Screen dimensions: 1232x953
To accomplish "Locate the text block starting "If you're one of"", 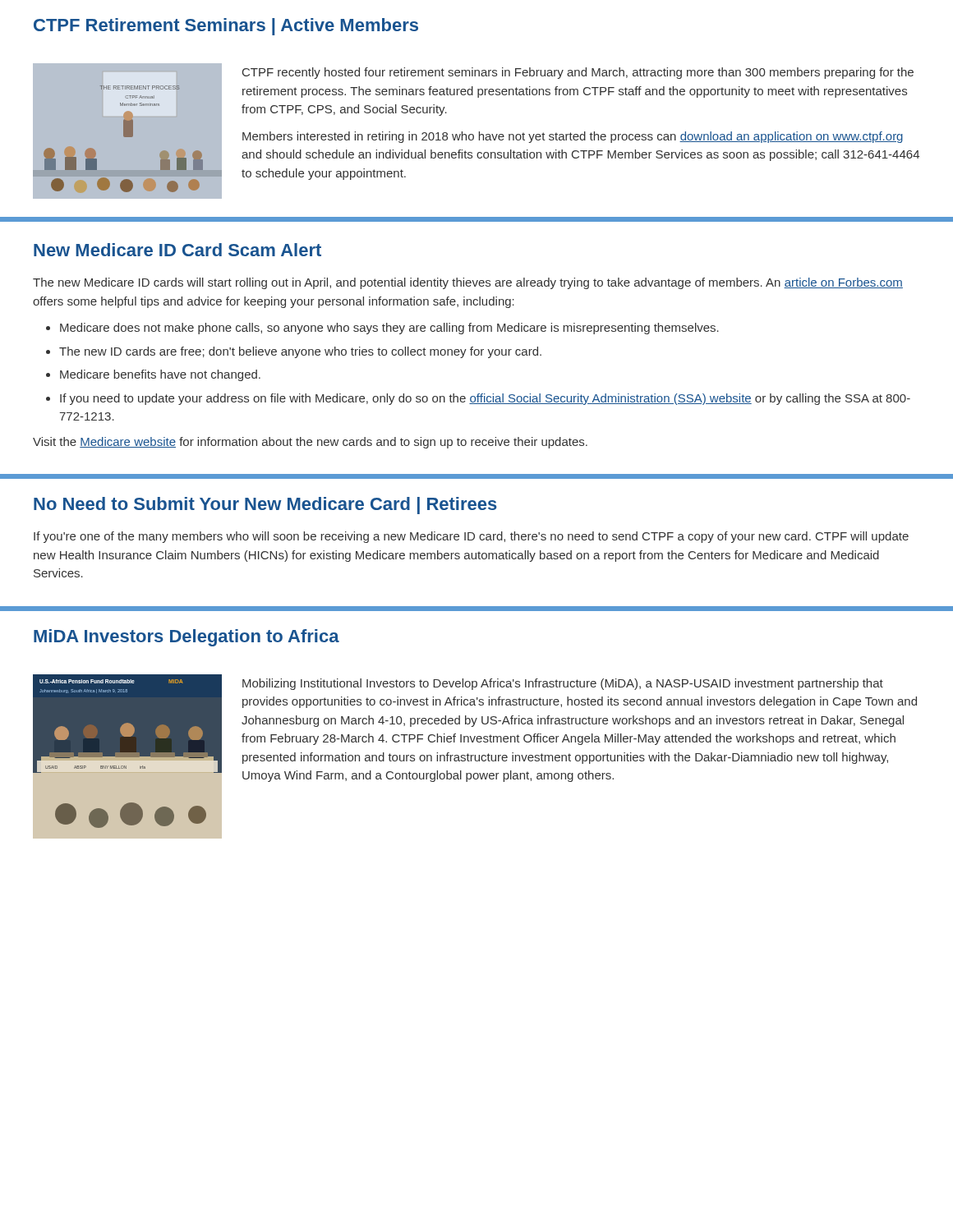I will click(x=476, y=555).
